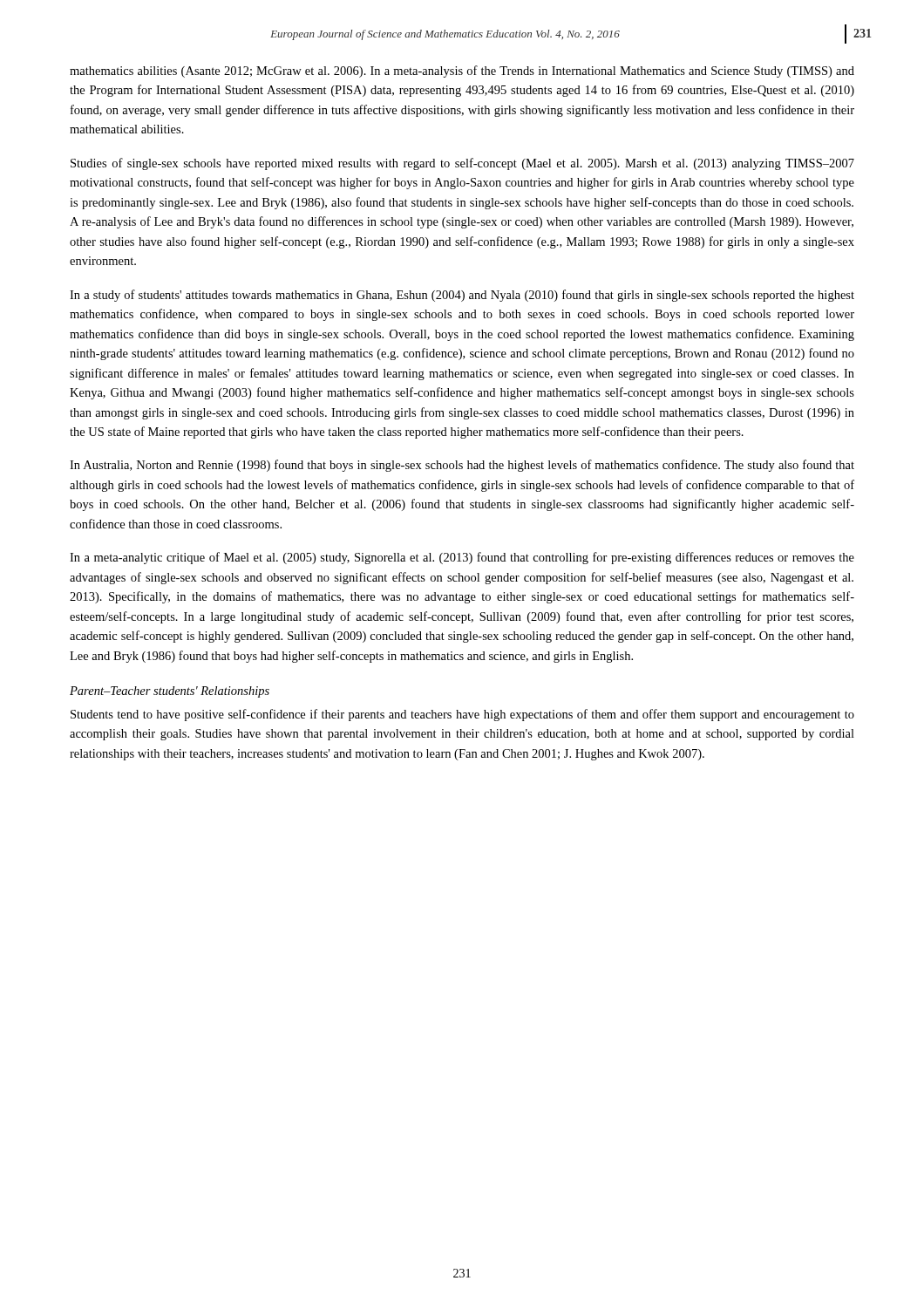Click the passage that begins "mathematics abilities (Asante 2012; McGraw et al."
The image size is (924, 1308).
point(462,100)
